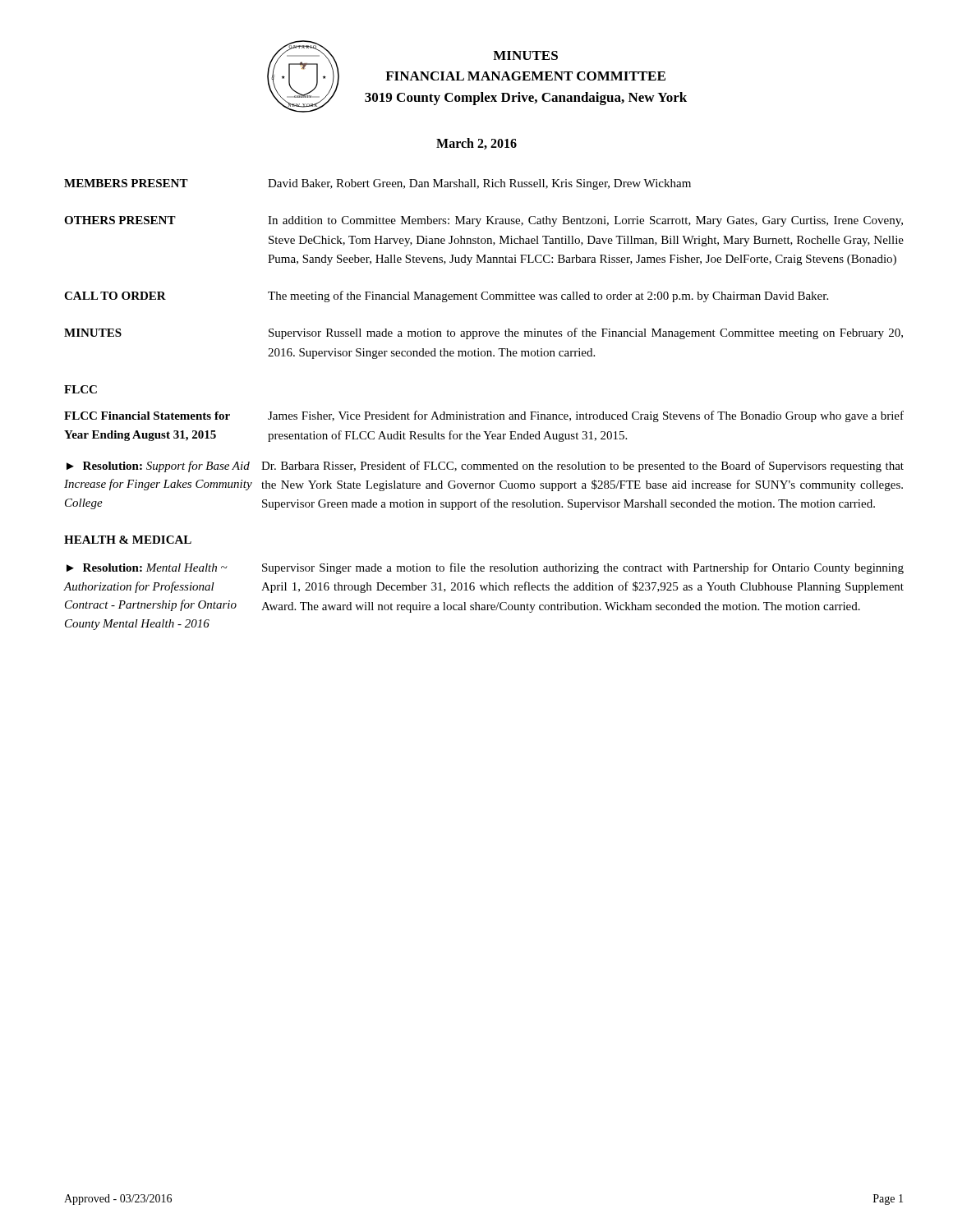Select the logo
The height and width of the screenshot is (1232, 953).
[x=303, y=76]
